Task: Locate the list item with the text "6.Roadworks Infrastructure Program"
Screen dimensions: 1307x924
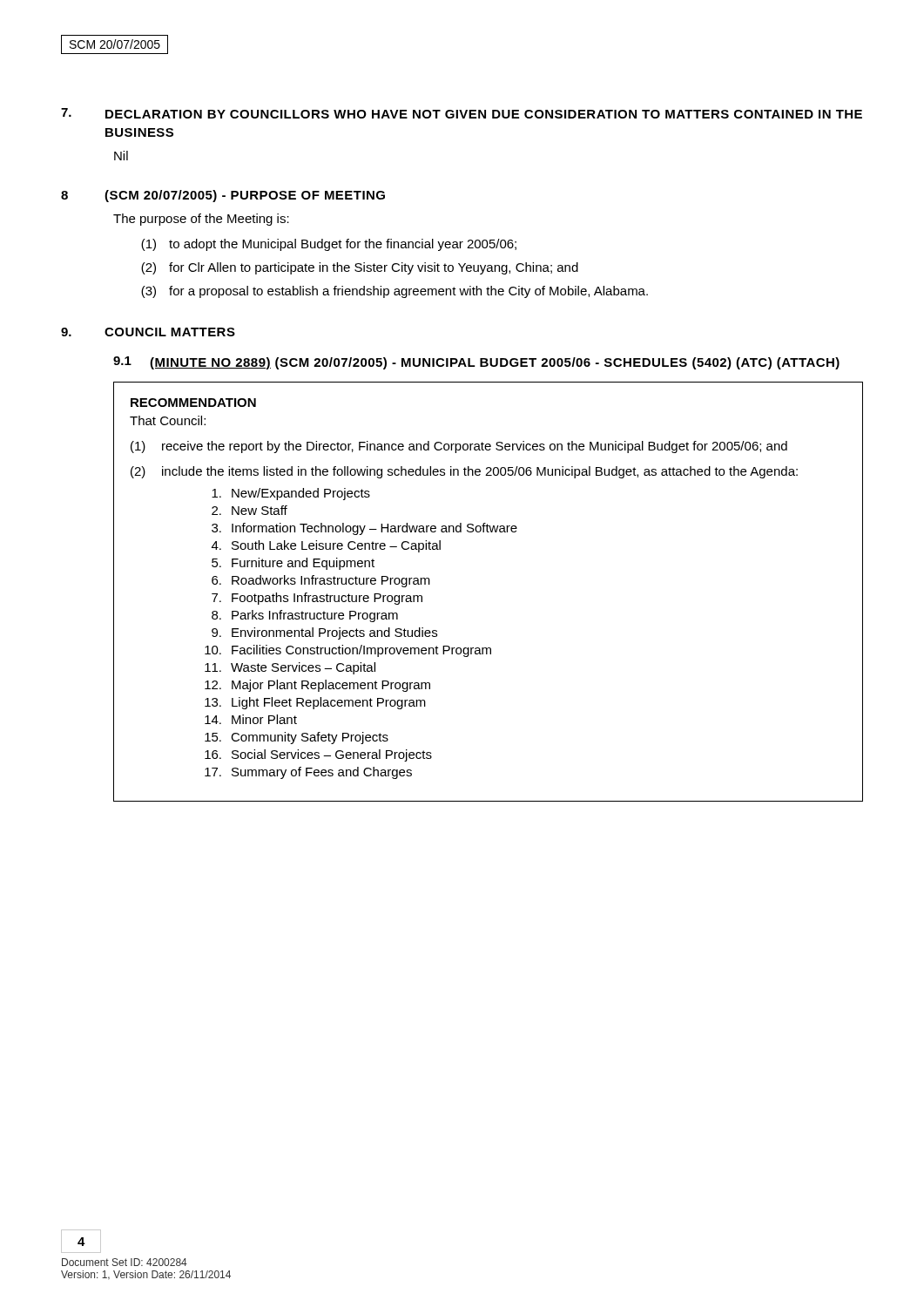Action: pyautogui.click(x=321, y=581)
